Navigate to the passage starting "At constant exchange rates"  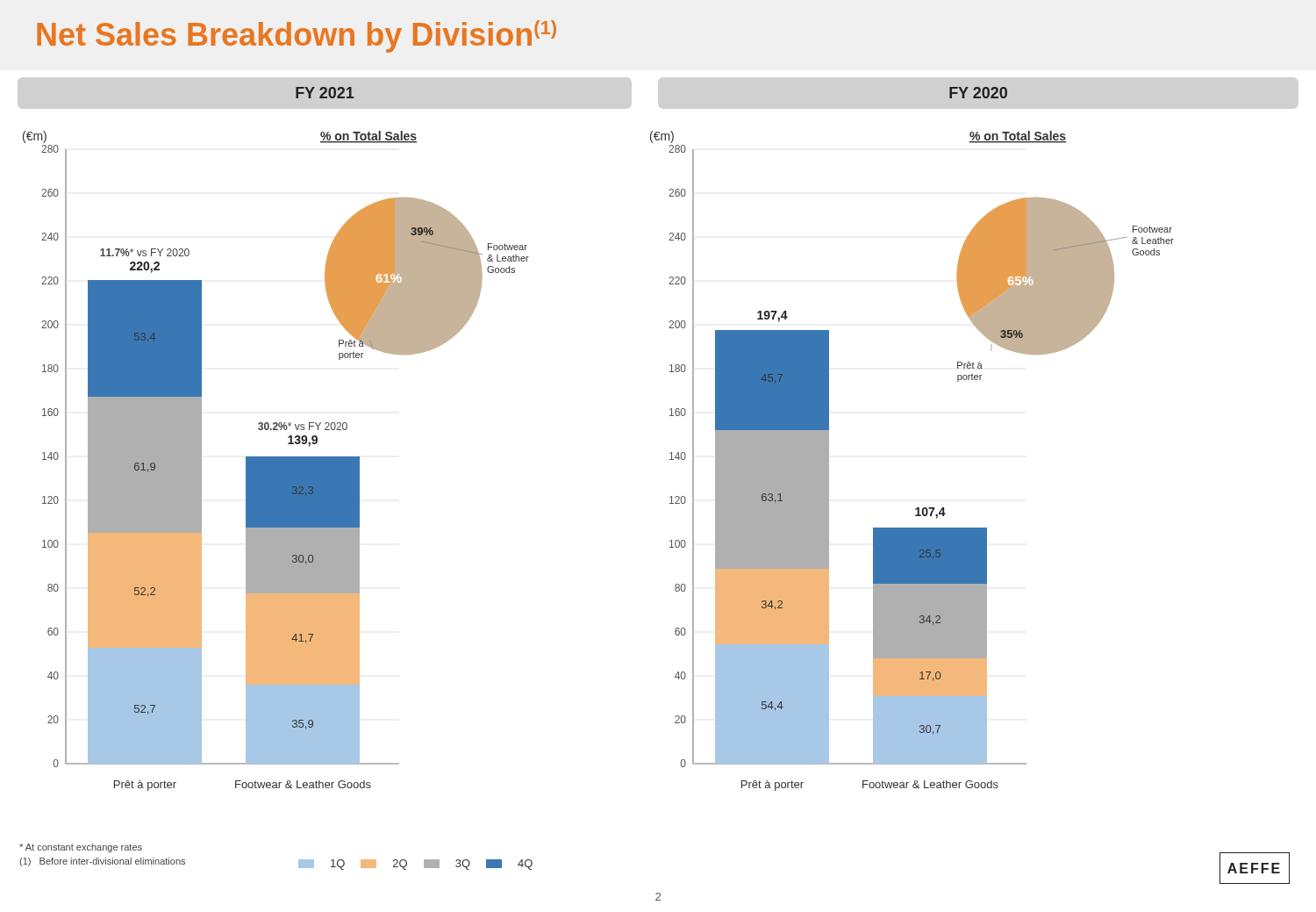pyautogui.click(x=81, y=847)
